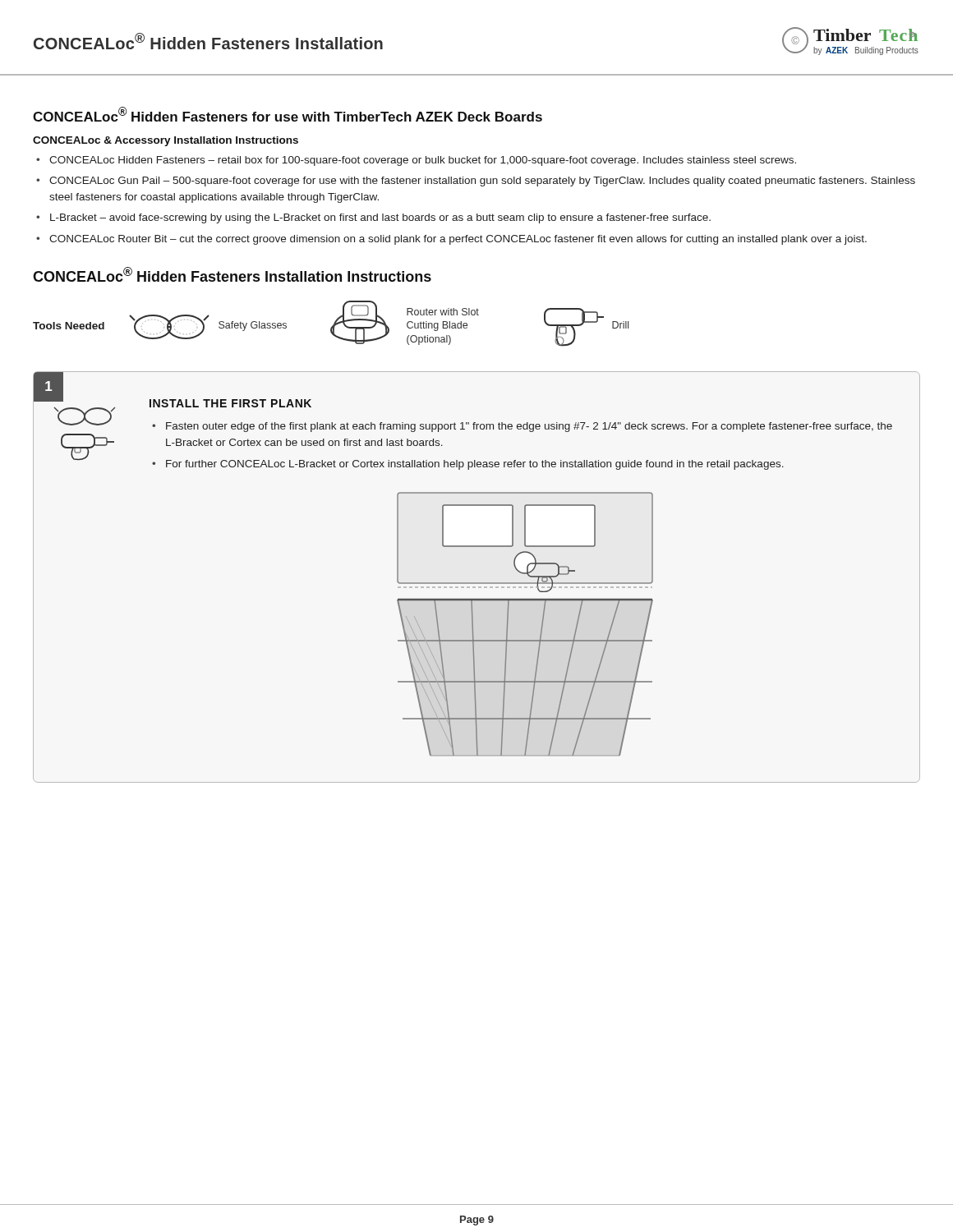Image resolution: width=953 pixels, height=1232 pixels.
Task: Find the list item containing "For further CONCEALoc L-Bracket or Cortex installation help"
Action: [x=475, y=463]
